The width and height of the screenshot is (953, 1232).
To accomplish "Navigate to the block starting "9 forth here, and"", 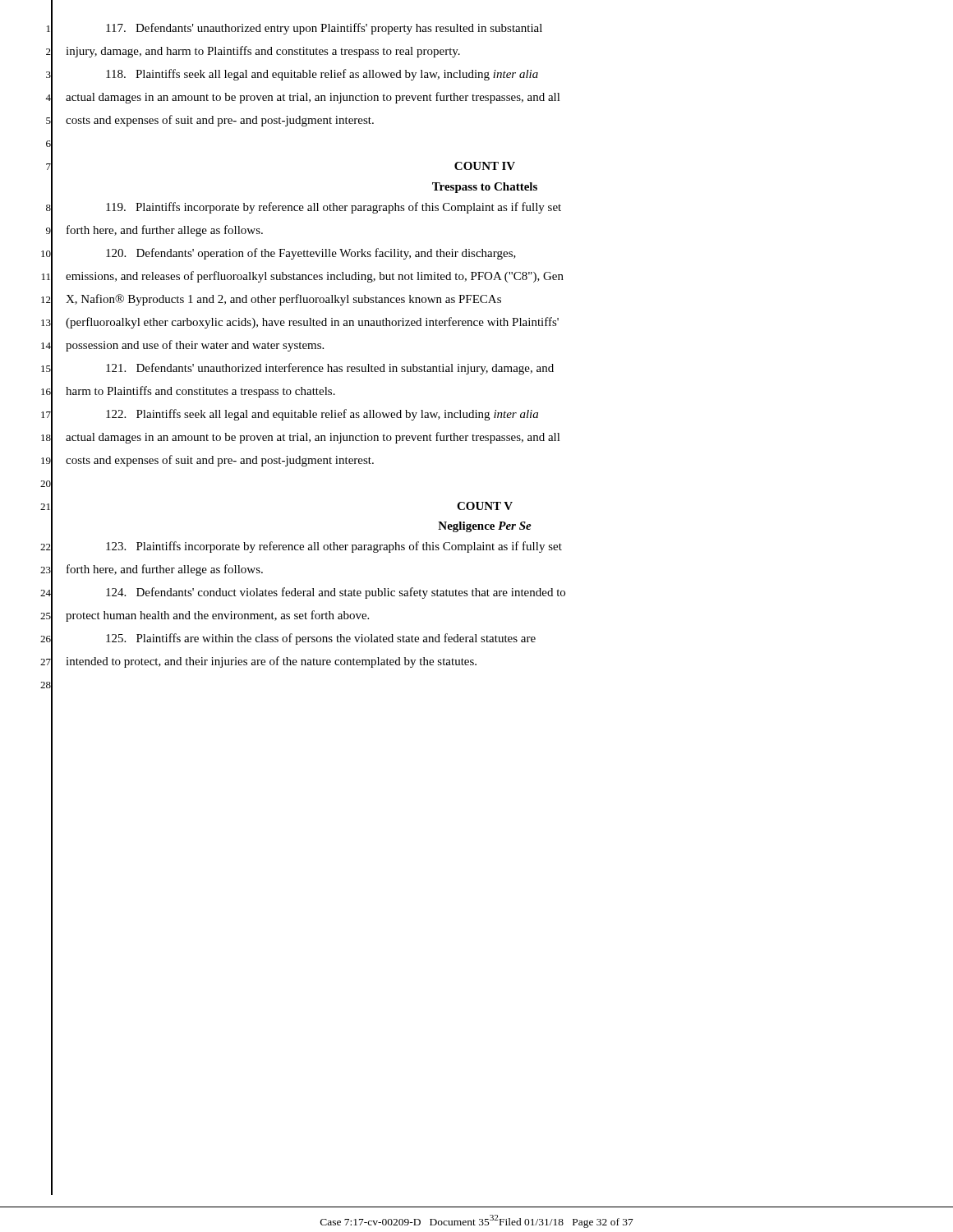I will coord(154,230).
